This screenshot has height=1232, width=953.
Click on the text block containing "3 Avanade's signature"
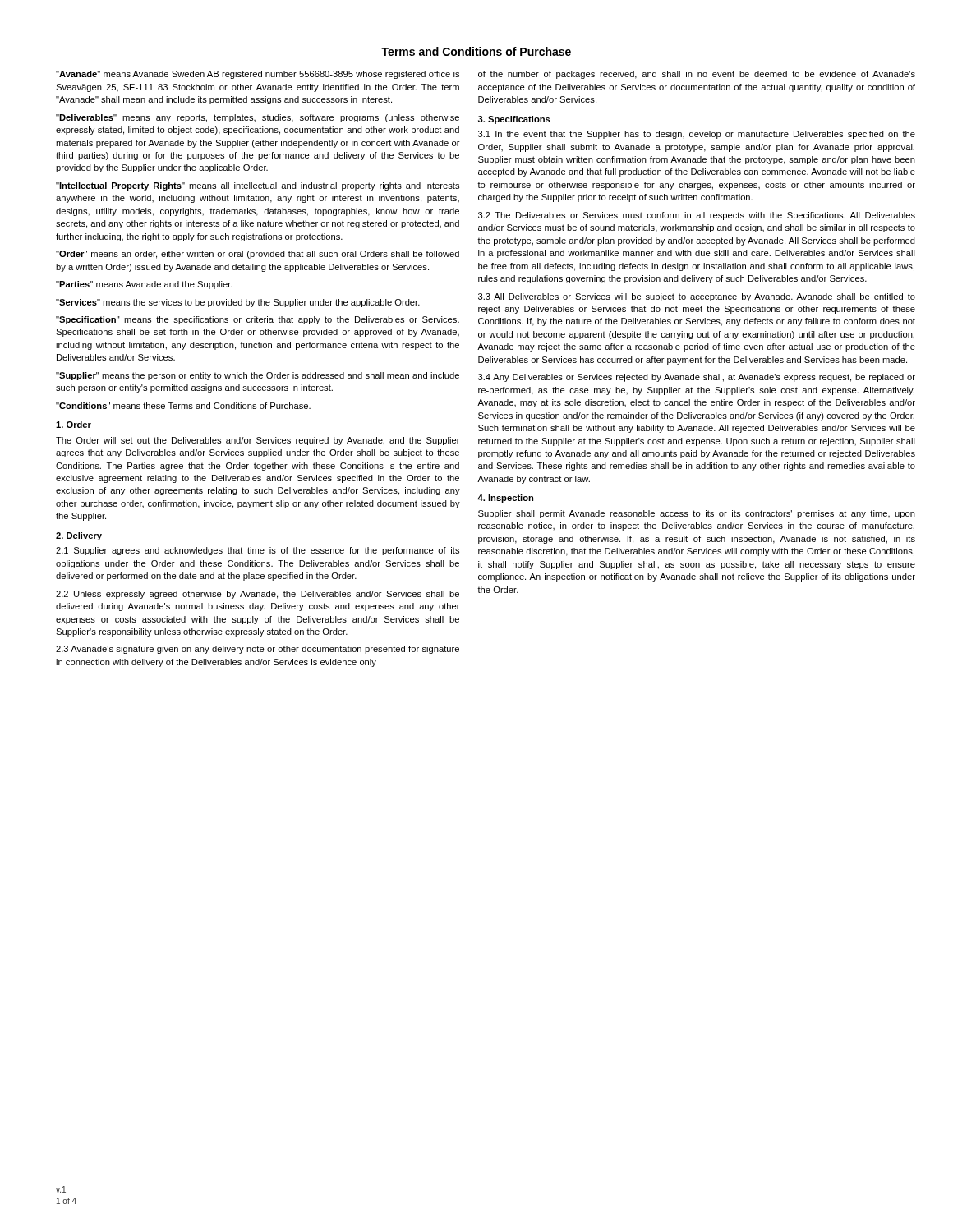tap(258, 656)
